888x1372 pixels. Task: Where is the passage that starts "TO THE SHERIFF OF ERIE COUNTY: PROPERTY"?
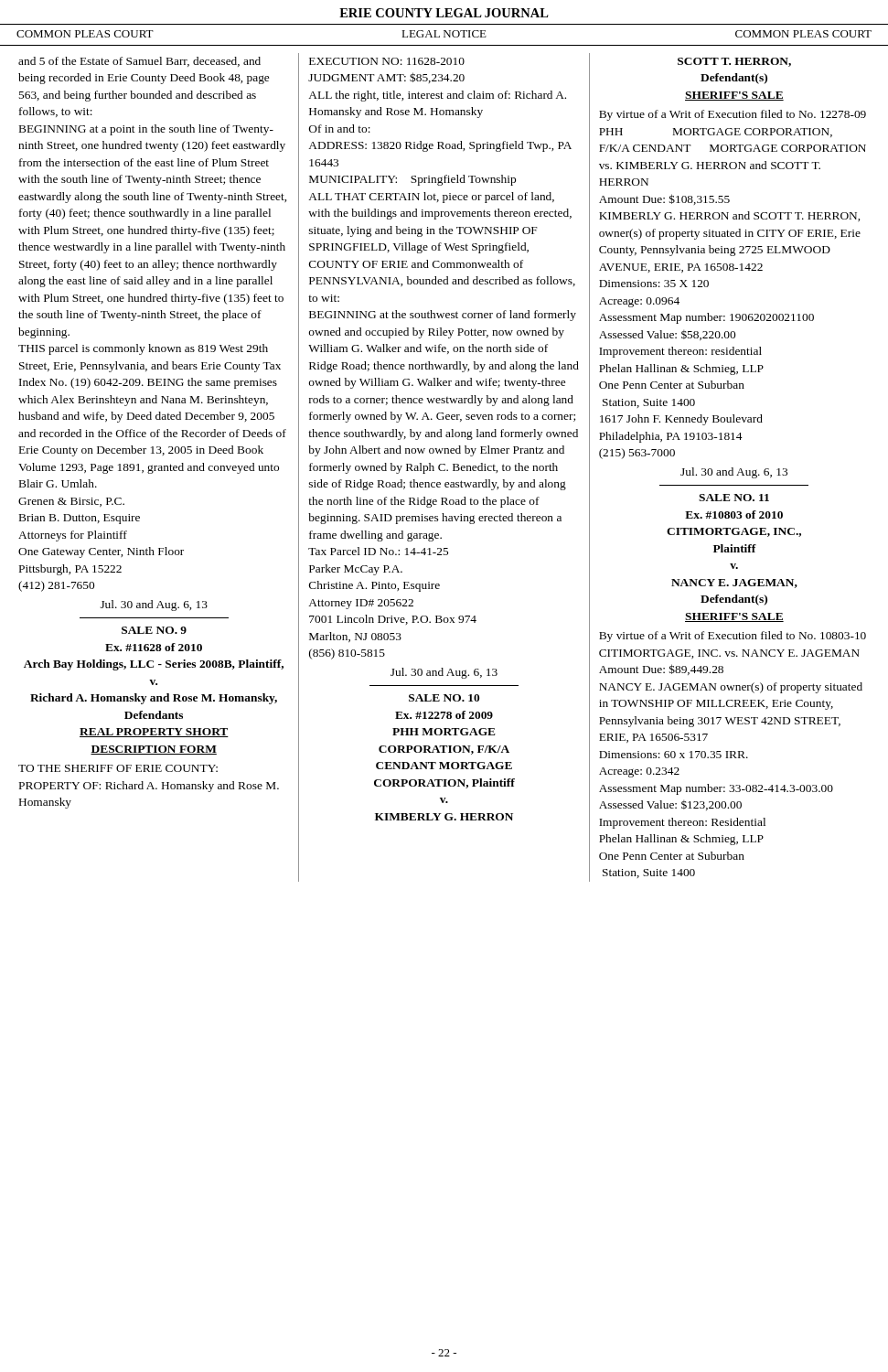pyautogui.click(x=154, y=786)
